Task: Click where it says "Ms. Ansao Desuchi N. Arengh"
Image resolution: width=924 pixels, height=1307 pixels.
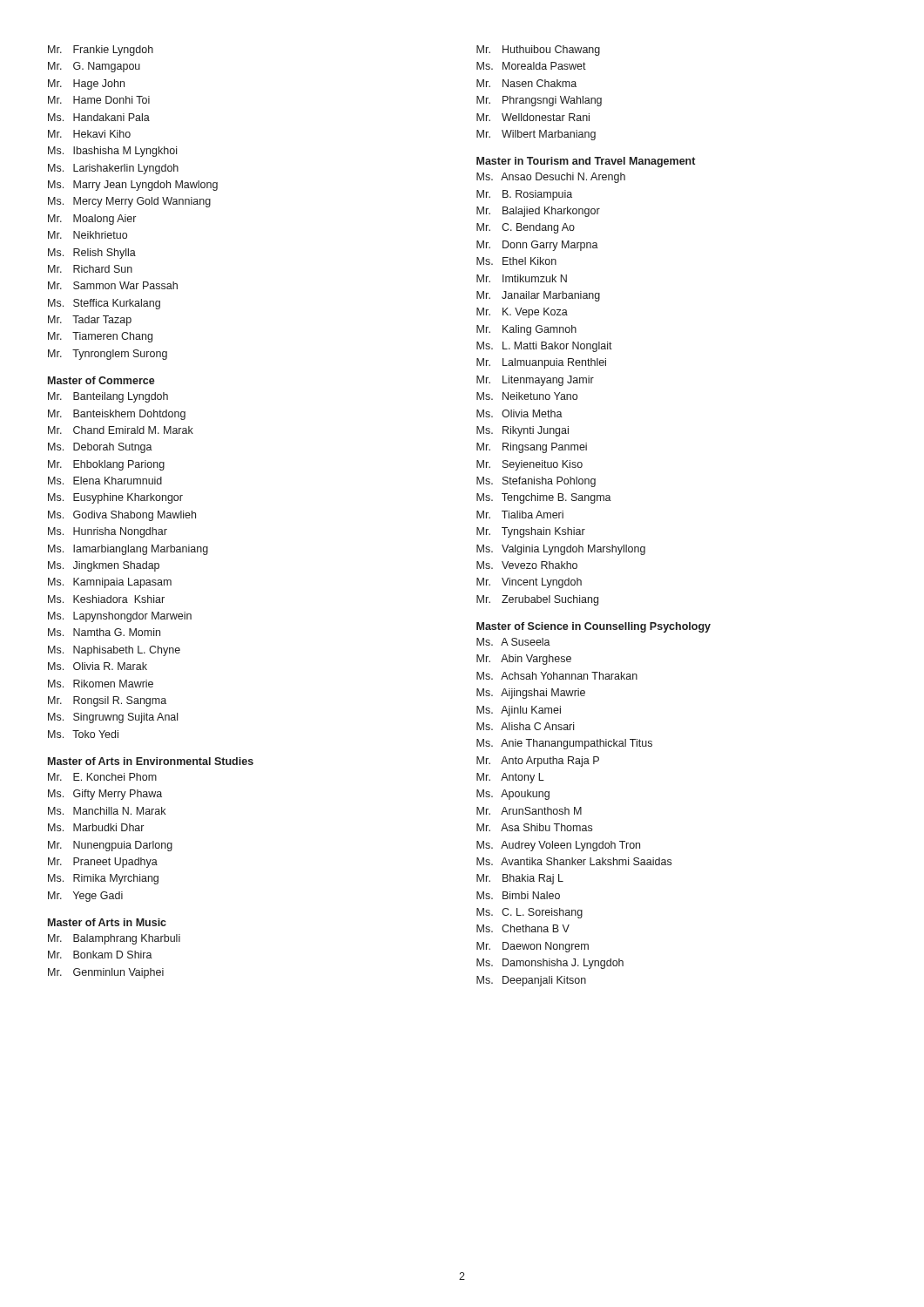Action: coord(551,178)
